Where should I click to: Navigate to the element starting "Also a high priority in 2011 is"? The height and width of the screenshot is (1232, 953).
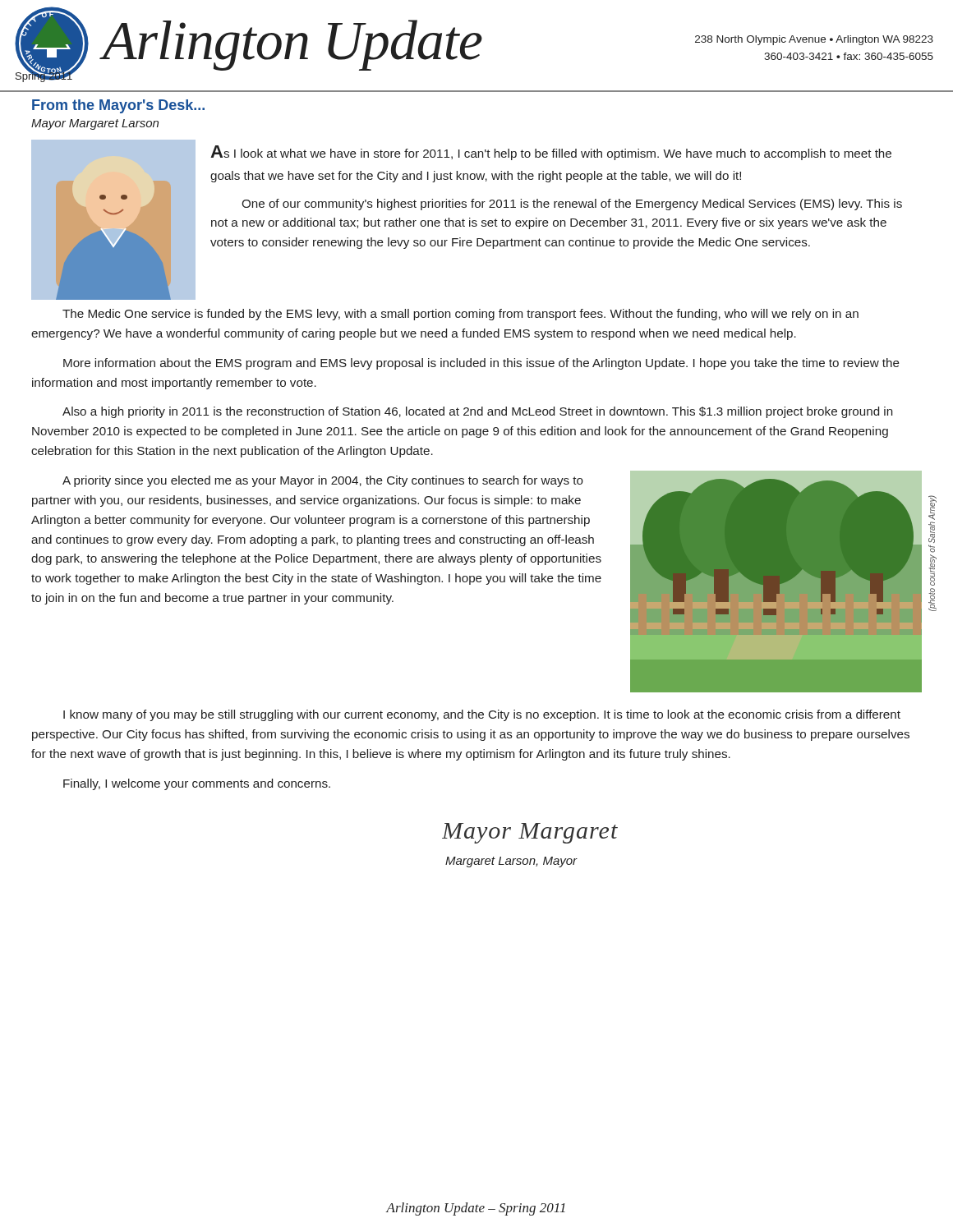pyautogui.click(x=476, y=431)
